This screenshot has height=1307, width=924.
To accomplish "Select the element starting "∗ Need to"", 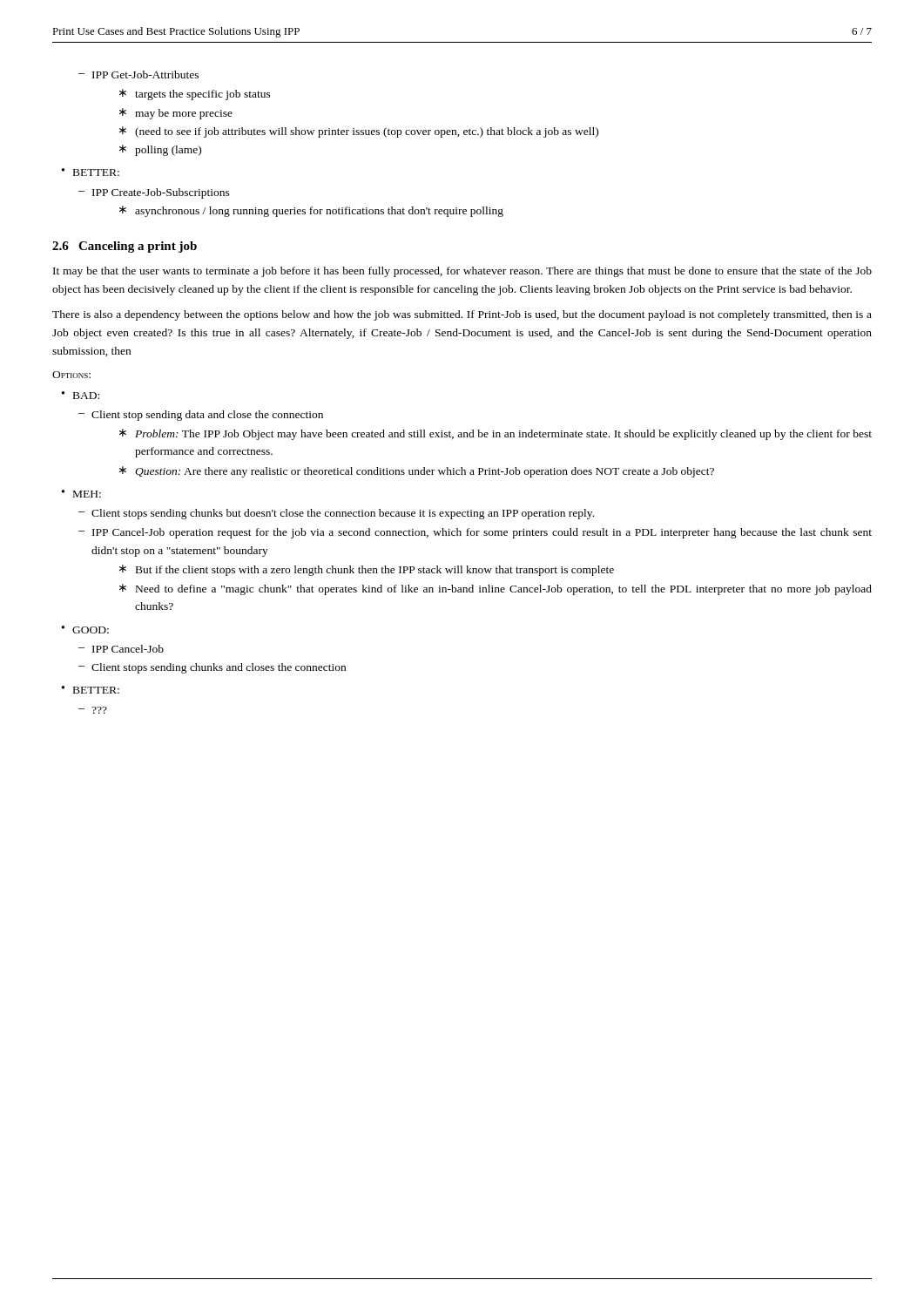I will point(495,598).
